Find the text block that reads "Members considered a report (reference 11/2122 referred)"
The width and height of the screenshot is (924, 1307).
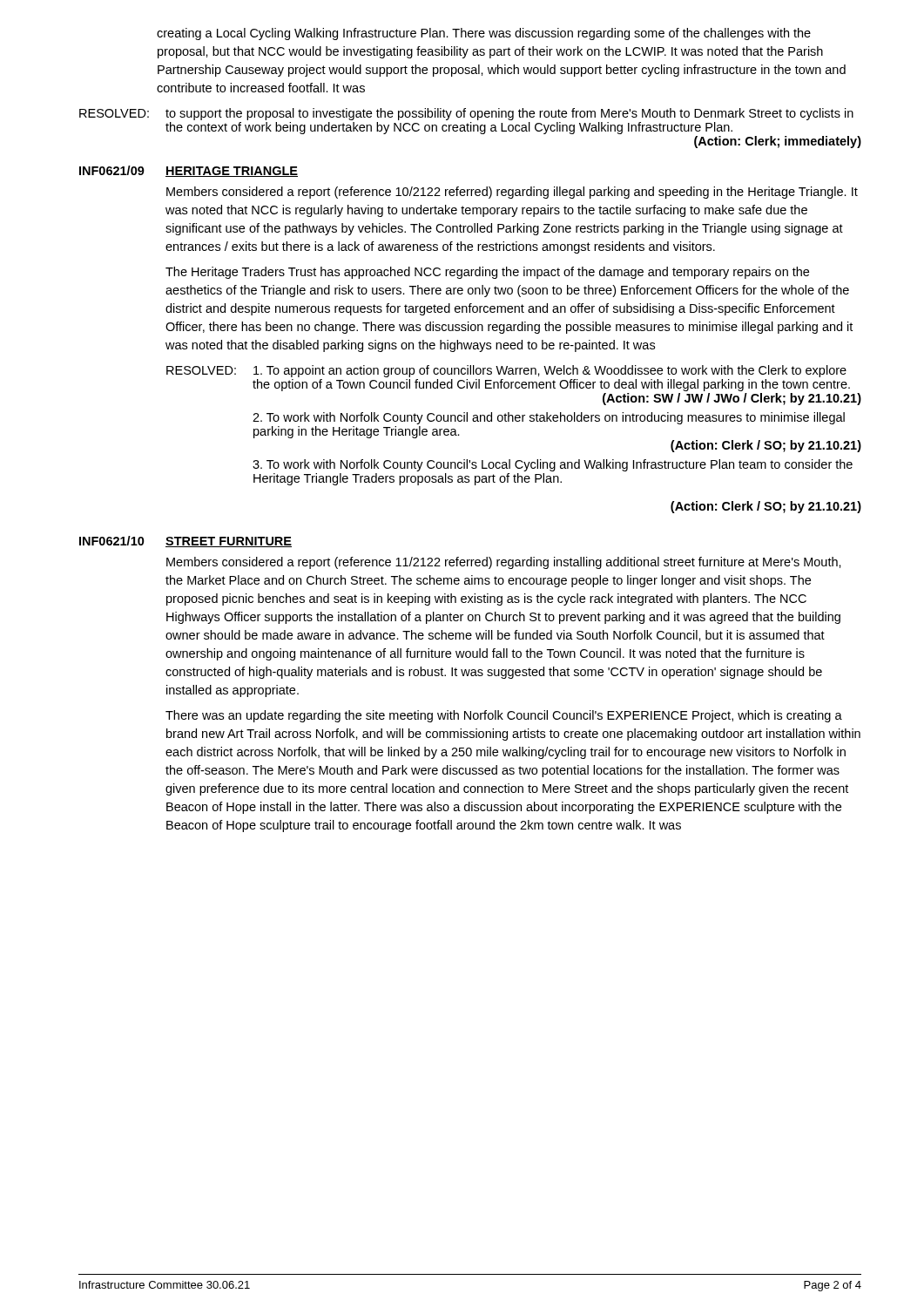(x=513, y=627)
